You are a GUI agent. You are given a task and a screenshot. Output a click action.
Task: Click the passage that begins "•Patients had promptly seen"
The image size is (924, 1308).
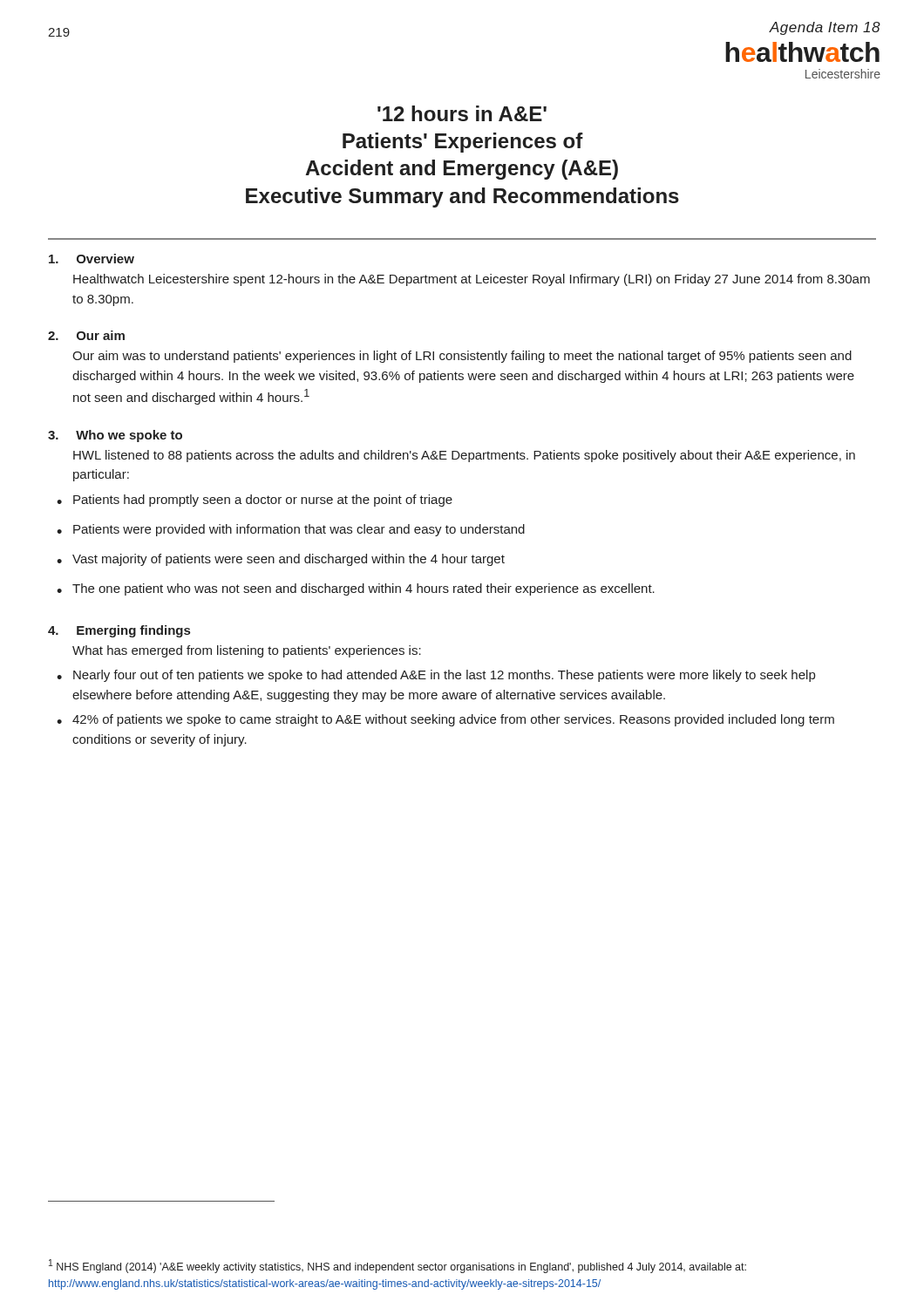(x=255, y=502)
